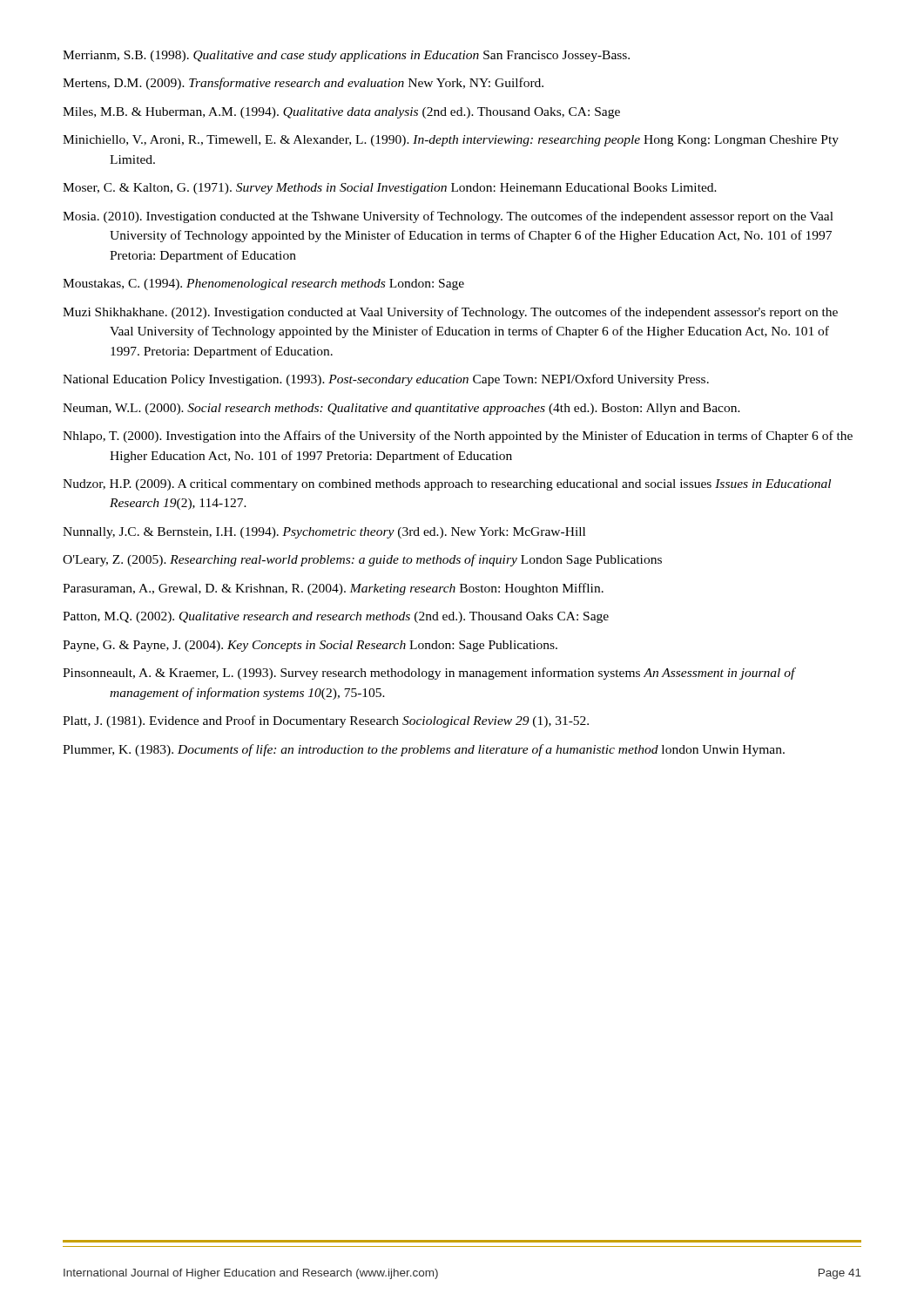The width and height of the screenshot is (924, 1307).
Task: Select the list item that reads "Nunnally, J.C. &"
Action: 324,531
